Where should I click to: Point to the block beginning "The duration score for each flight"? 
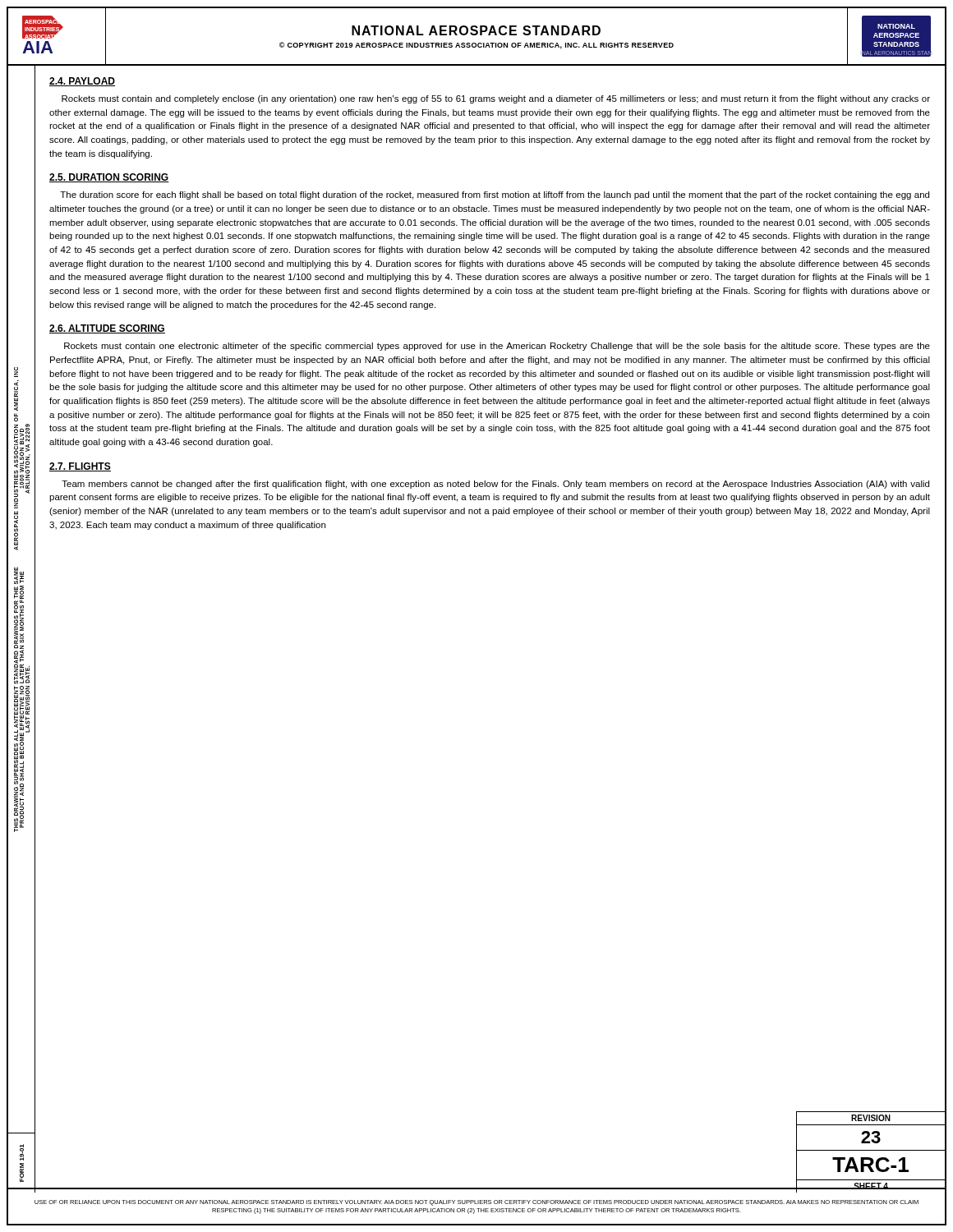pos(490,250)
